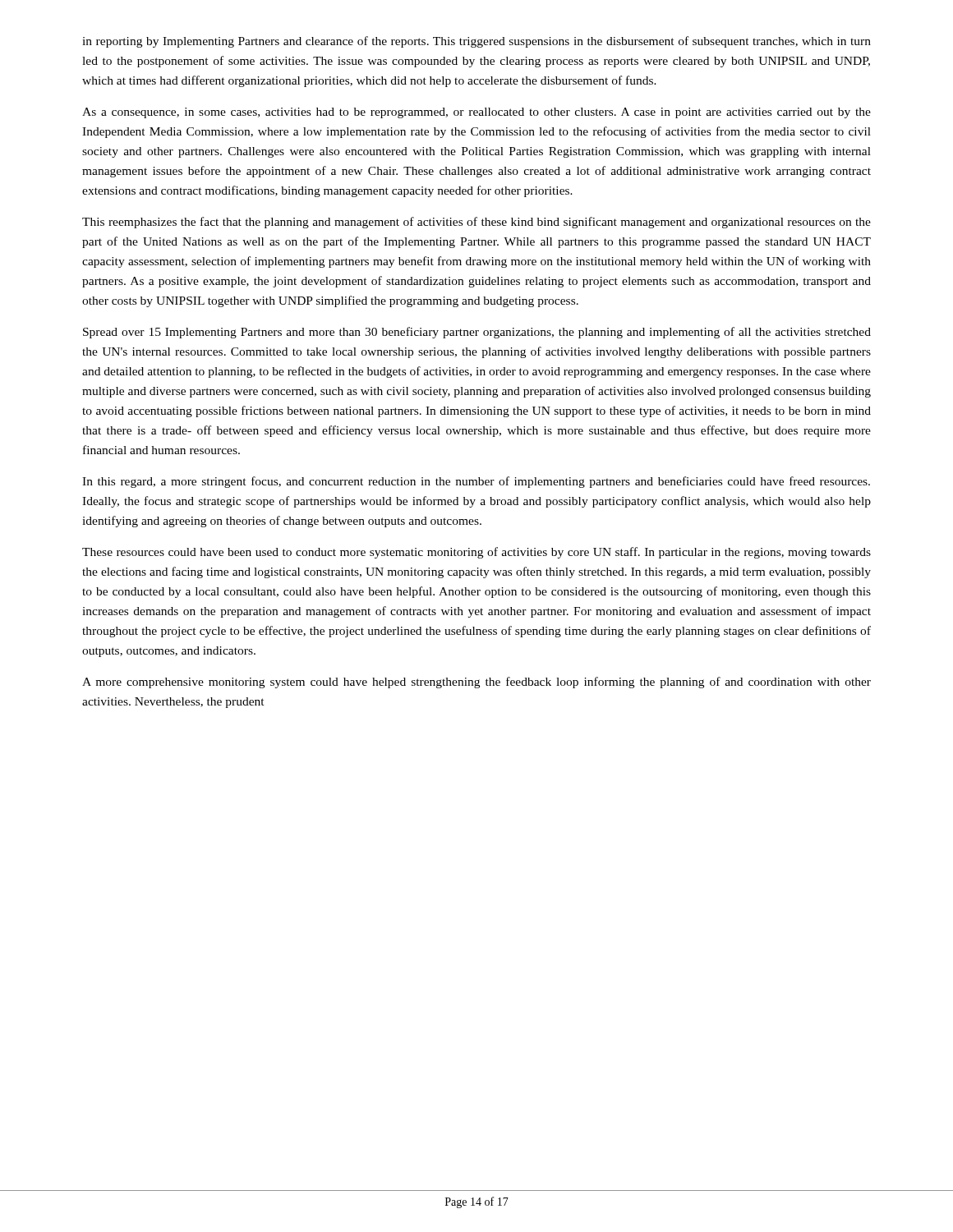953x1232 pixels.
Task: Locate the element starting "As a consequence, in"
Action: (476, 151)
